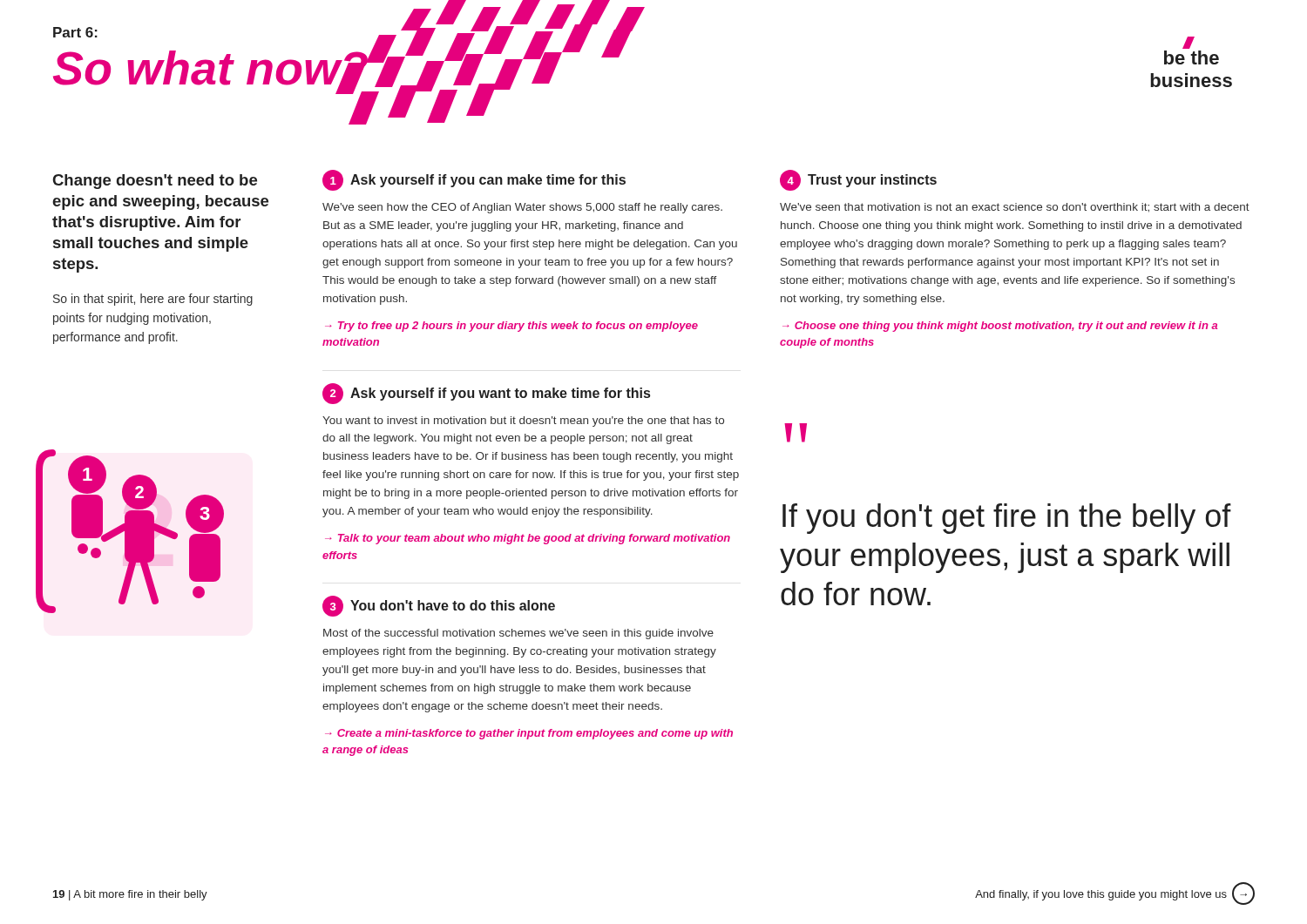Locate the region starting "Ask yourself if you want to"
The height and width of the screenshot is (924, 1307).
[501, 393]
